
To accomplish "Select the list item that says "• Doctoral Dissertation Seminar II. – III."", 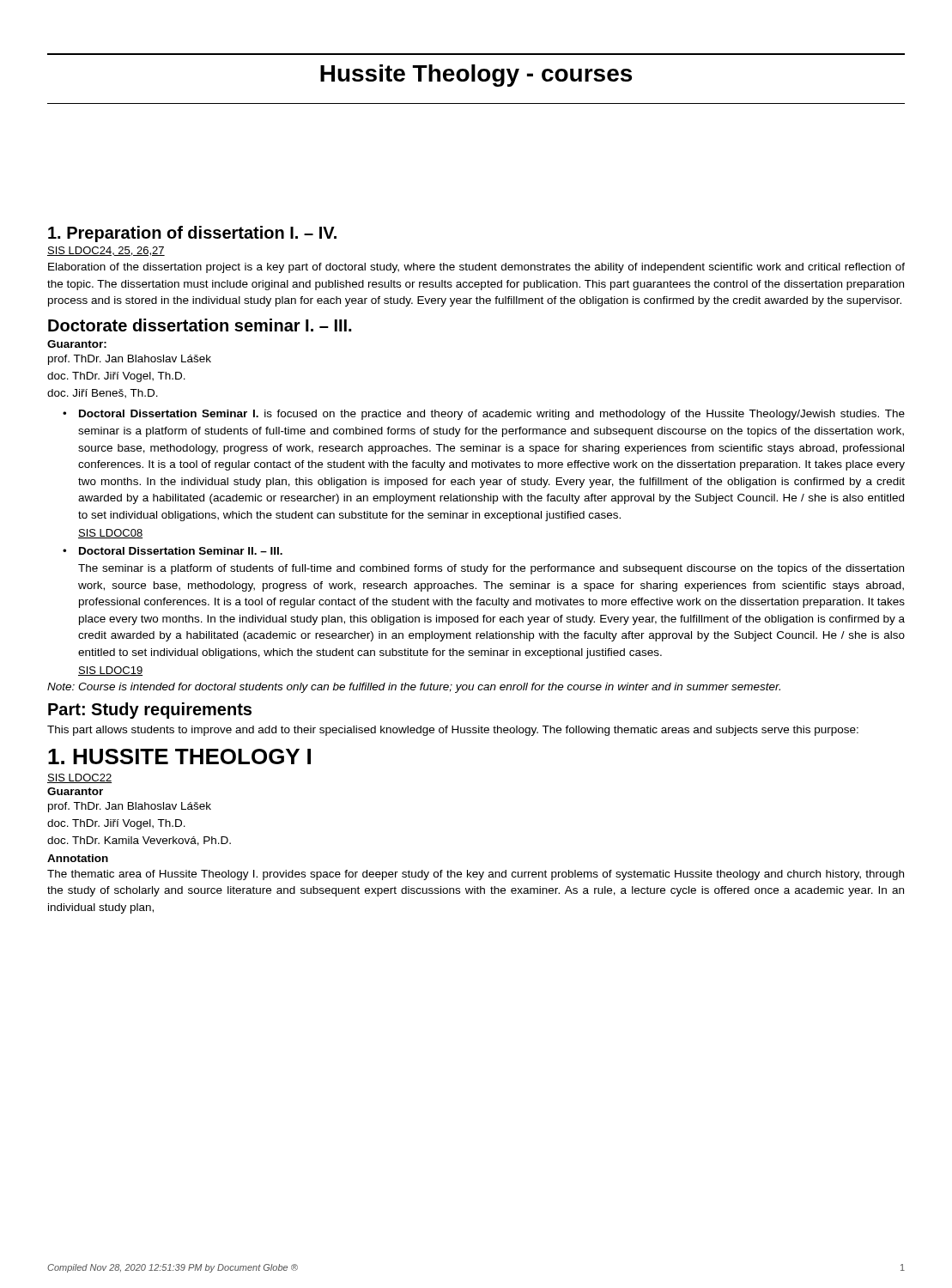I will pyautogui.click(x=484, y=610).
